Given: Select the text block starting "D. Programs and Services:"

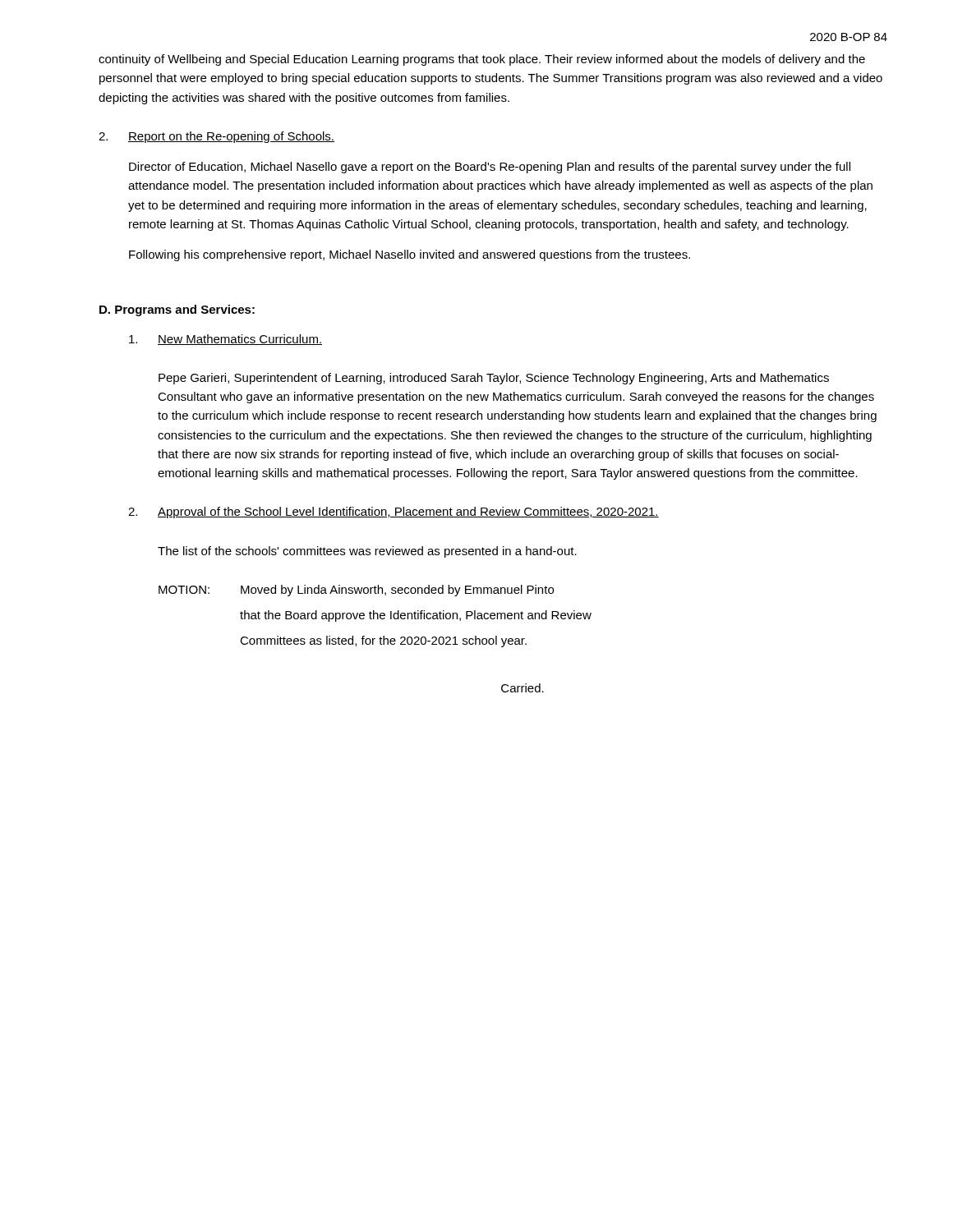Looking at the screenshot, I should click(x=177, y=309).
